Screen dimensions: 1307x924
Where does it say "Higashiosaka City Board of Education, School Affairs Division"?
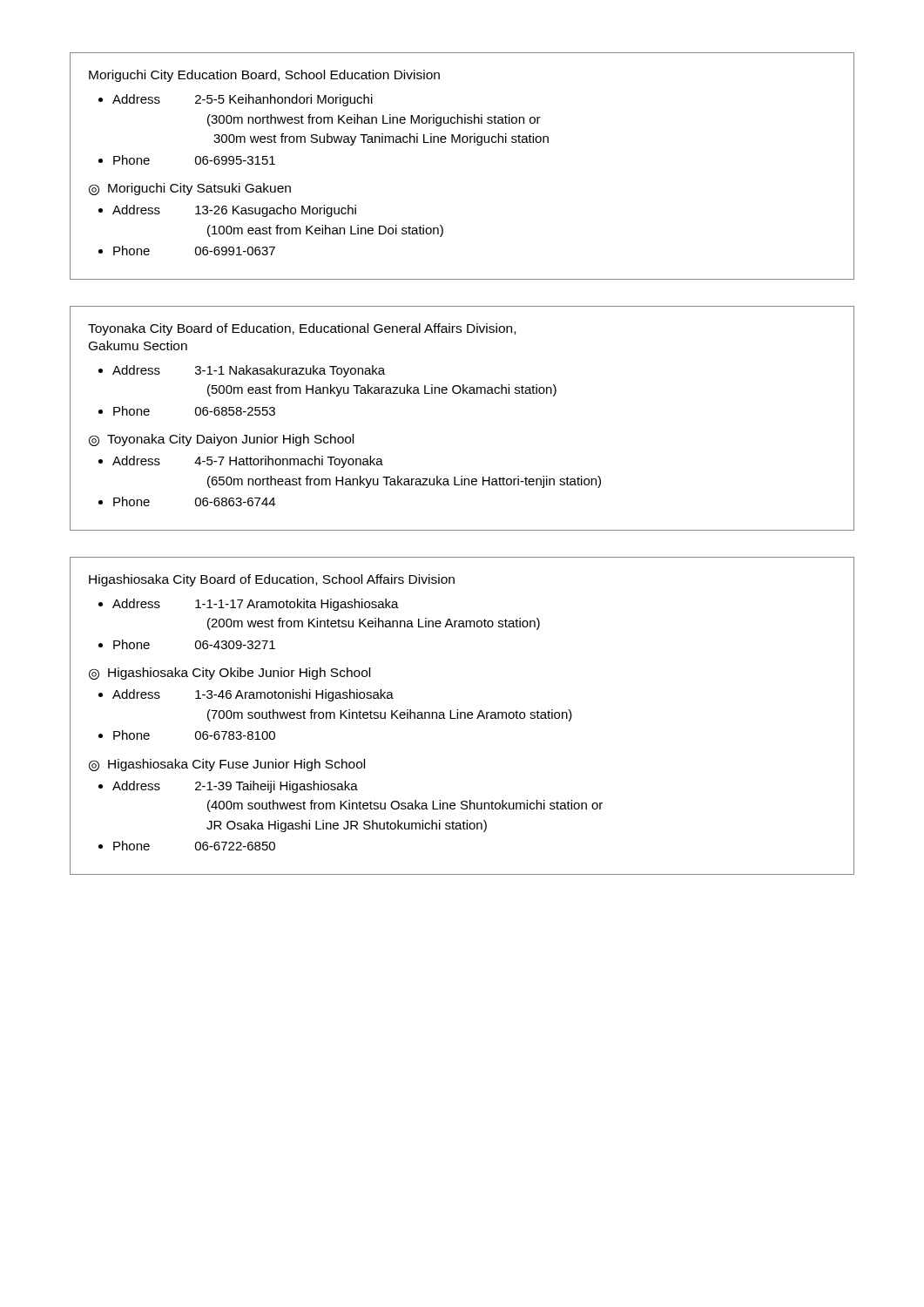click(272, 579)
